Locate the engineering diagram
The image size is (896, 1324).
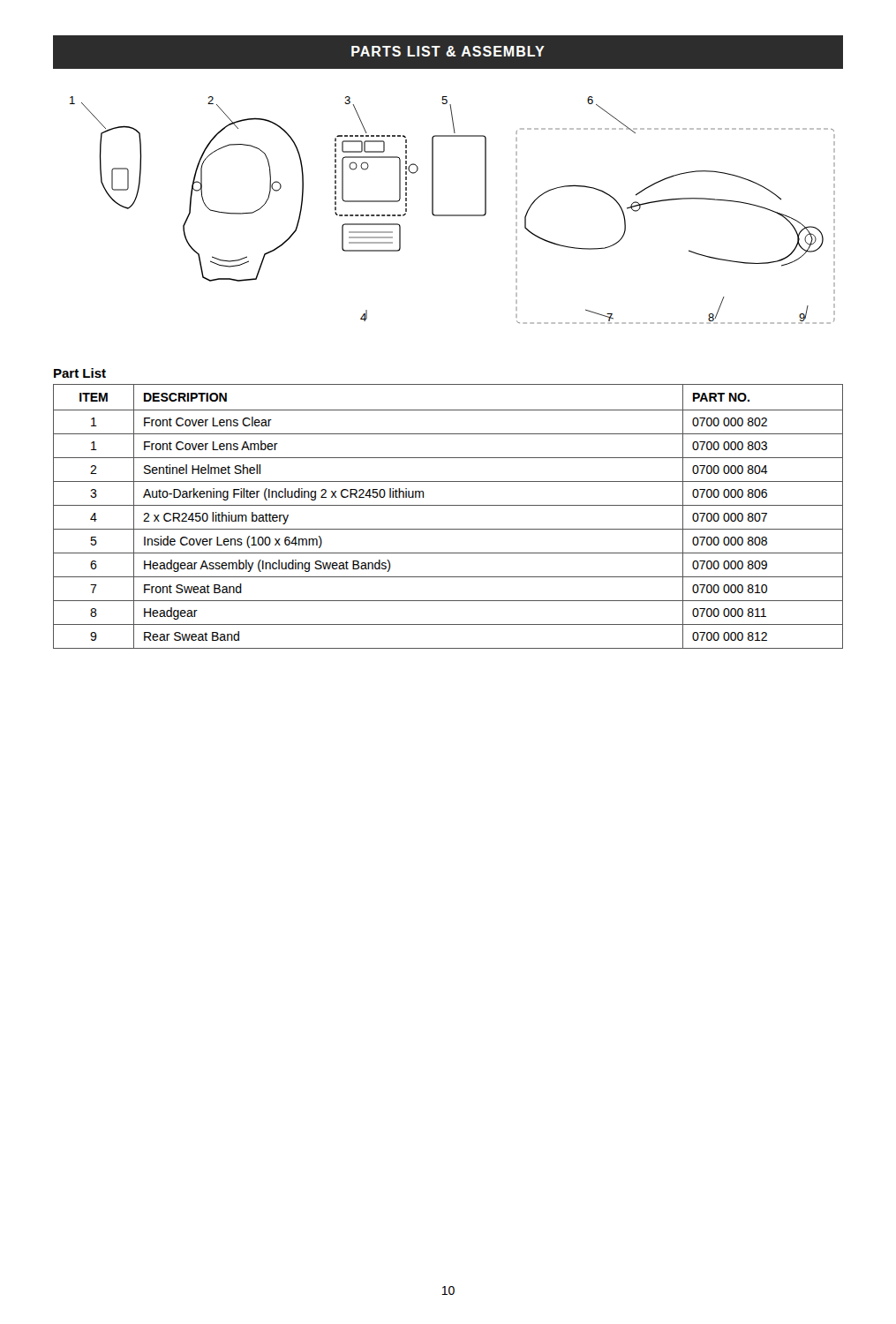[x=448, y=222]
